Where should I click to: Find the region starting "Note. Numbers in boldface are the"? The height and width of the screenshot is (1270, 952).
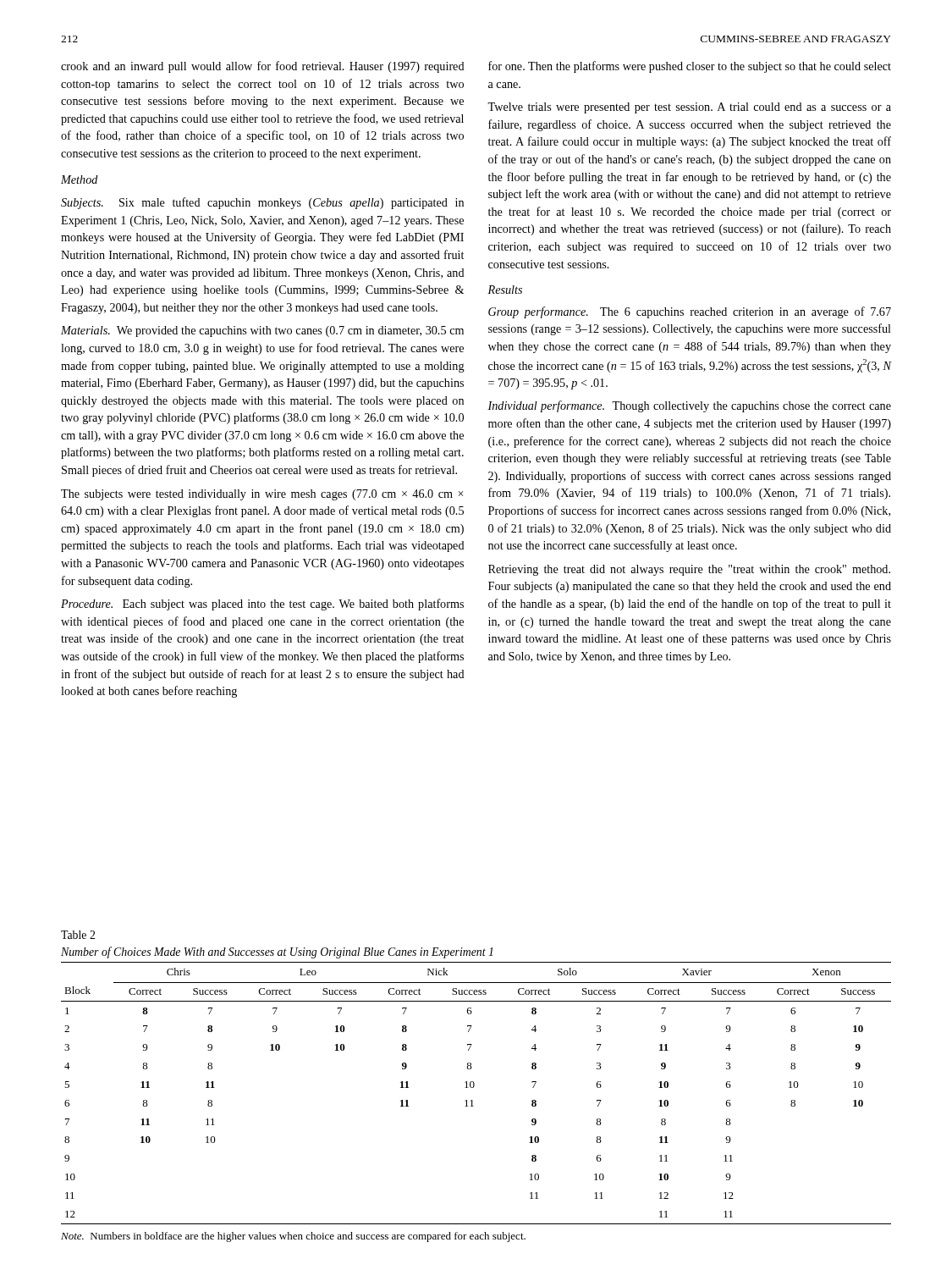pos(294,1236)
